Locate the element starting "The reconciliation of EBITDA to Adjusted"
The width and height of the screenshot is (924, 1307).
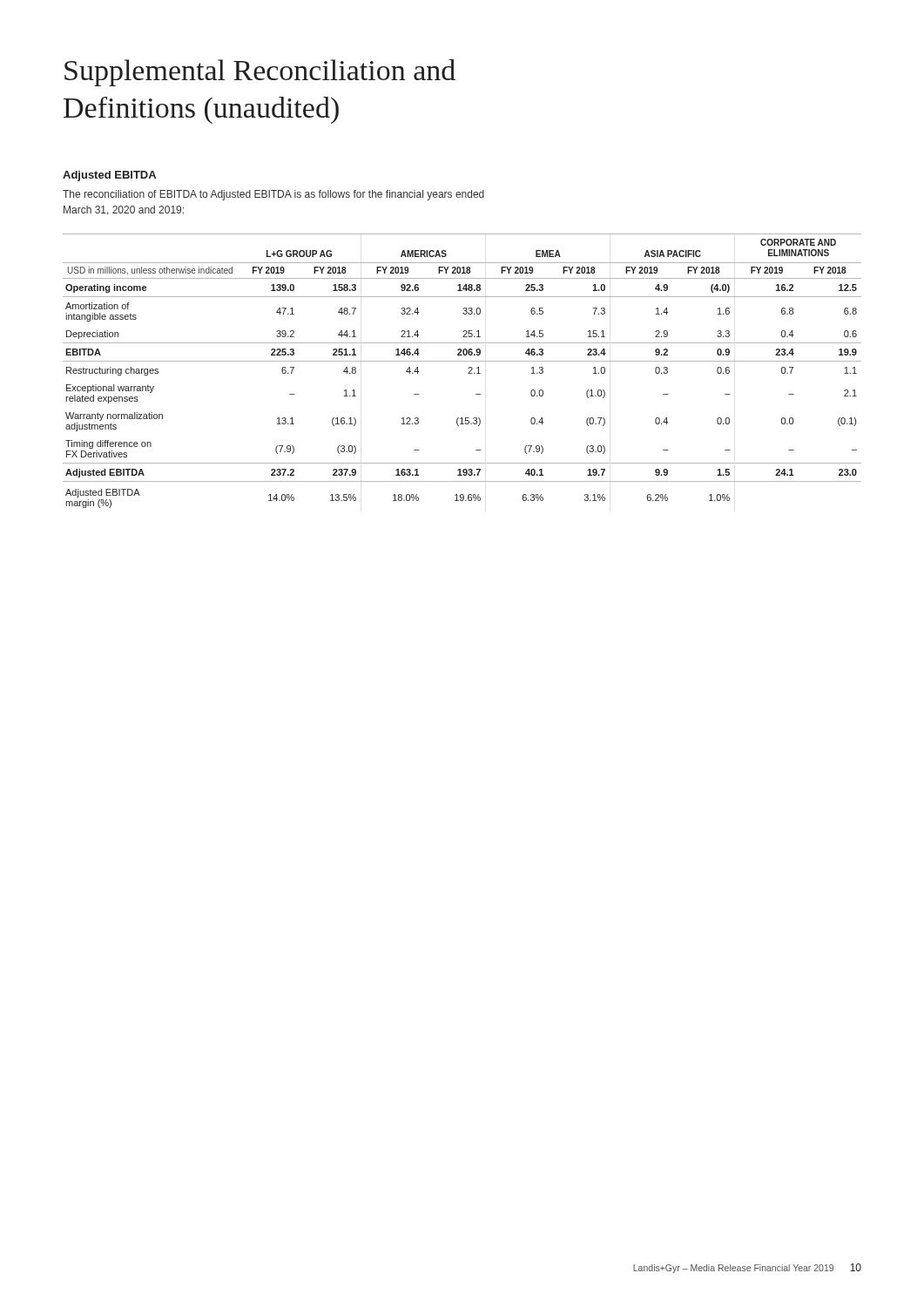click(x=274, y=202)
